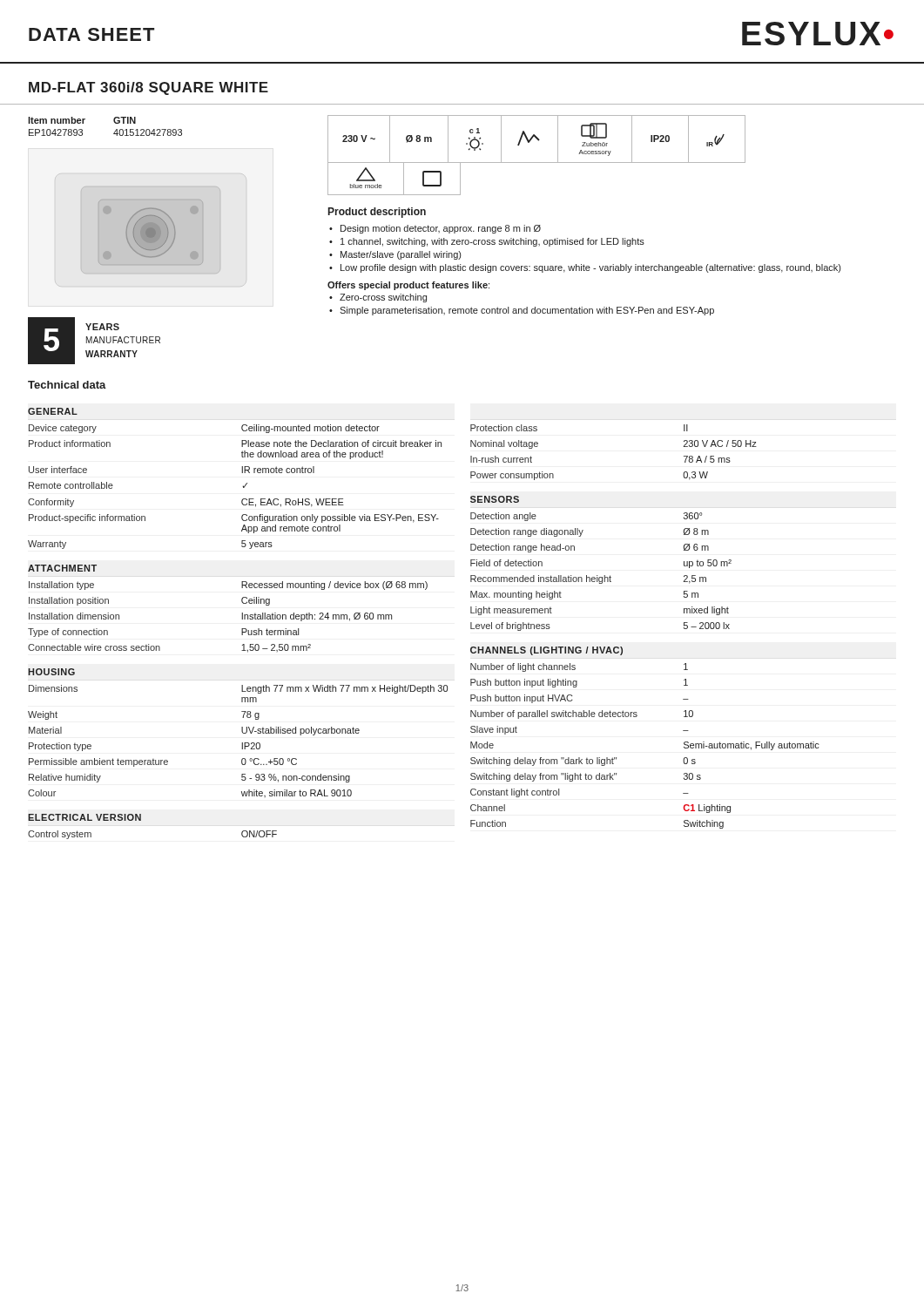924x1307 pixels.
Task: Find "DATA SHEET" on this page
Action: [x=92, y=34]
